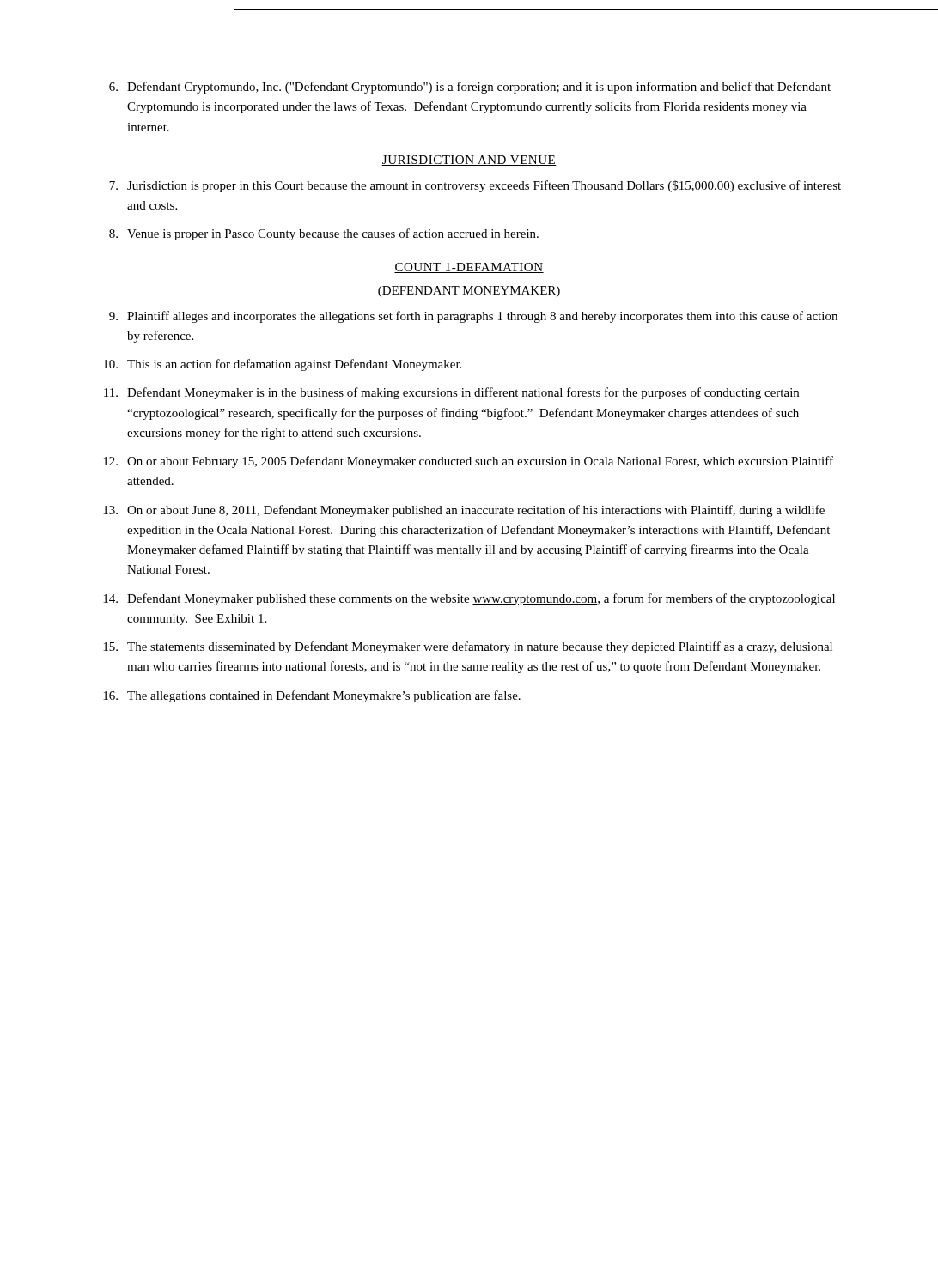938x1288 pixels.
Task: Find the block on this page that starts "11. Defendant Moneymaker is"
Action: pos(469,413)
